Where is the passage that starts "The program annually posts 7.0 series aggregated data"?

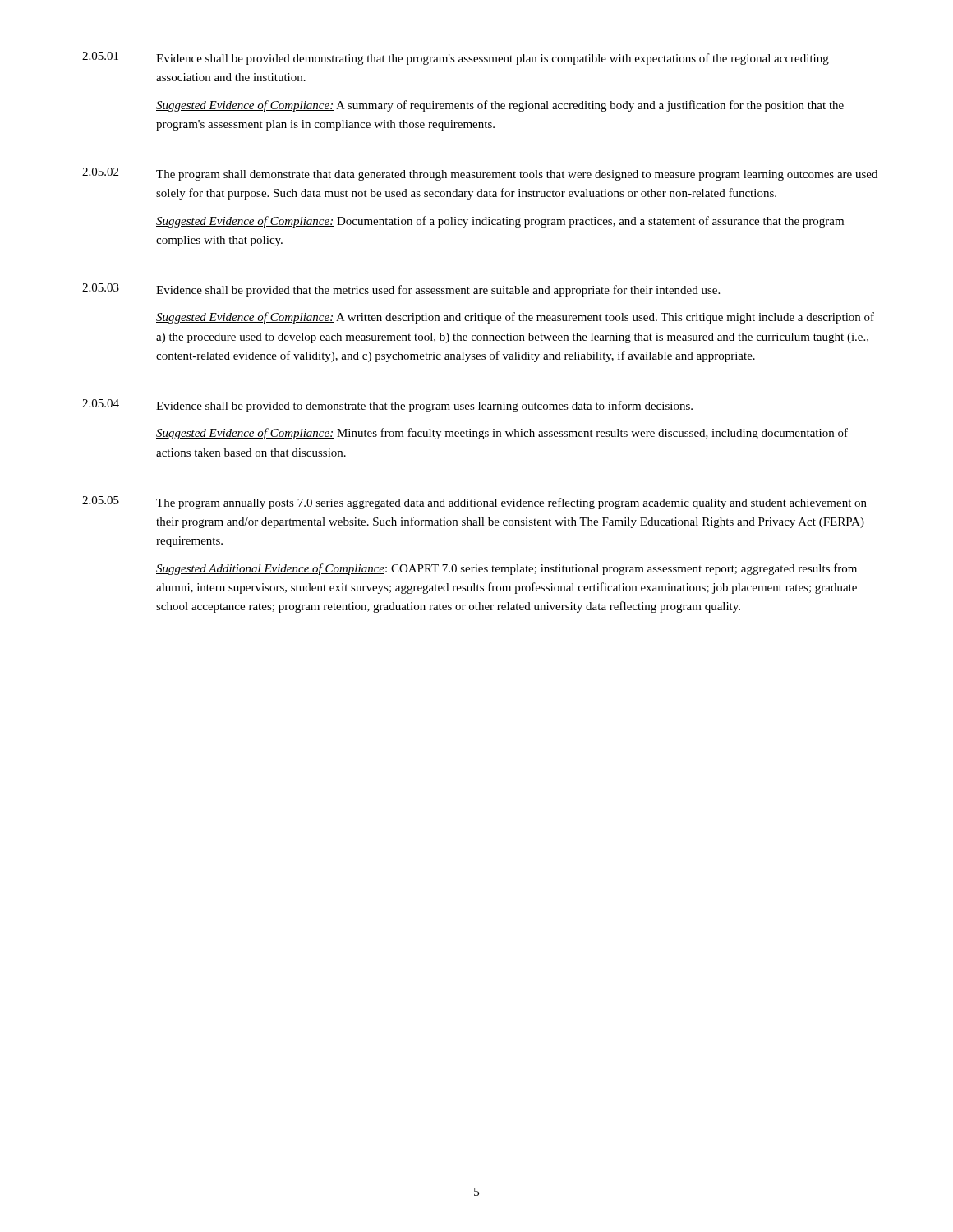click(x=518, y=555)
